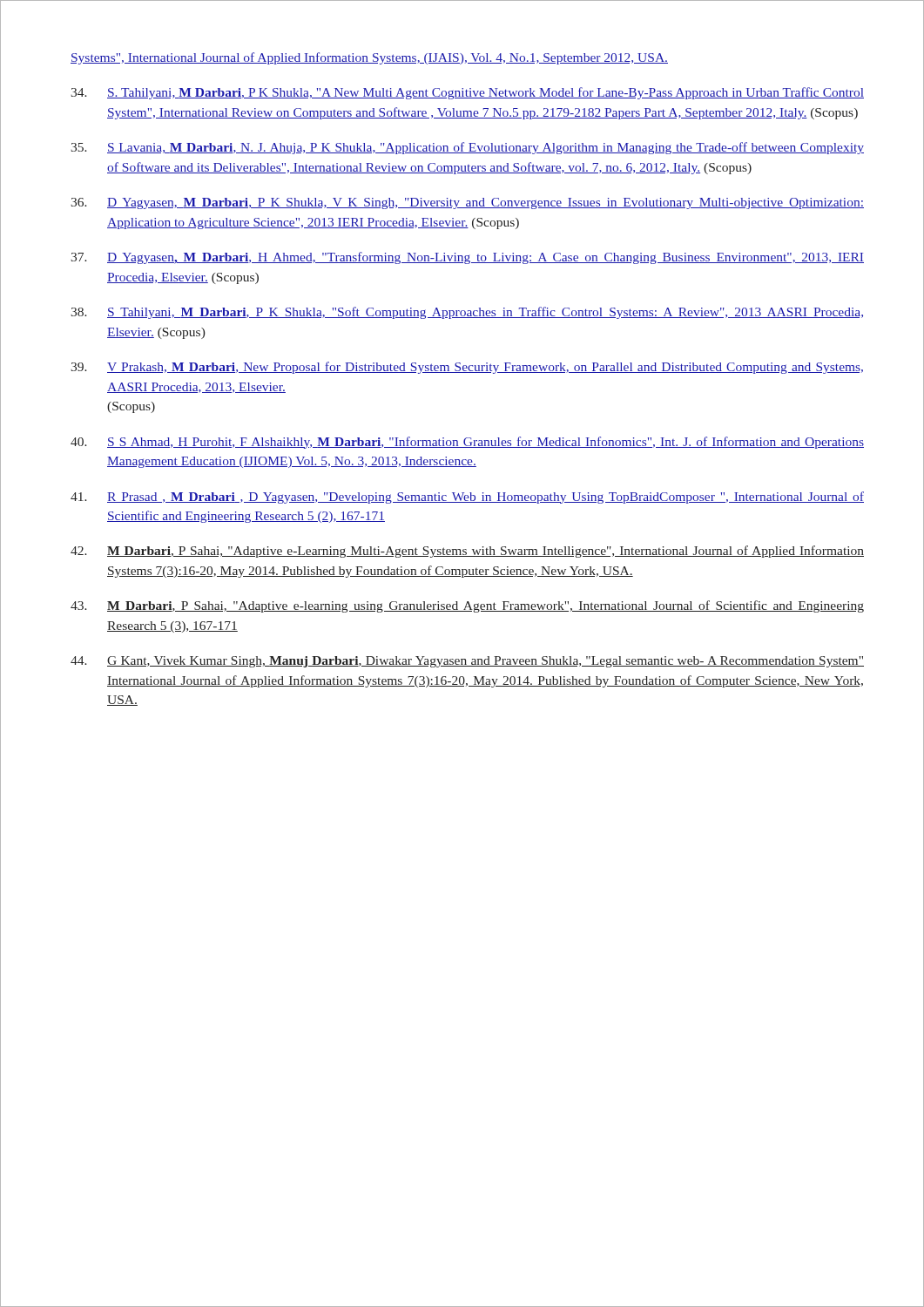Point to the block beginning "38. S Tahilyani, M Darbari, P K"

click(x=467, y=322)
